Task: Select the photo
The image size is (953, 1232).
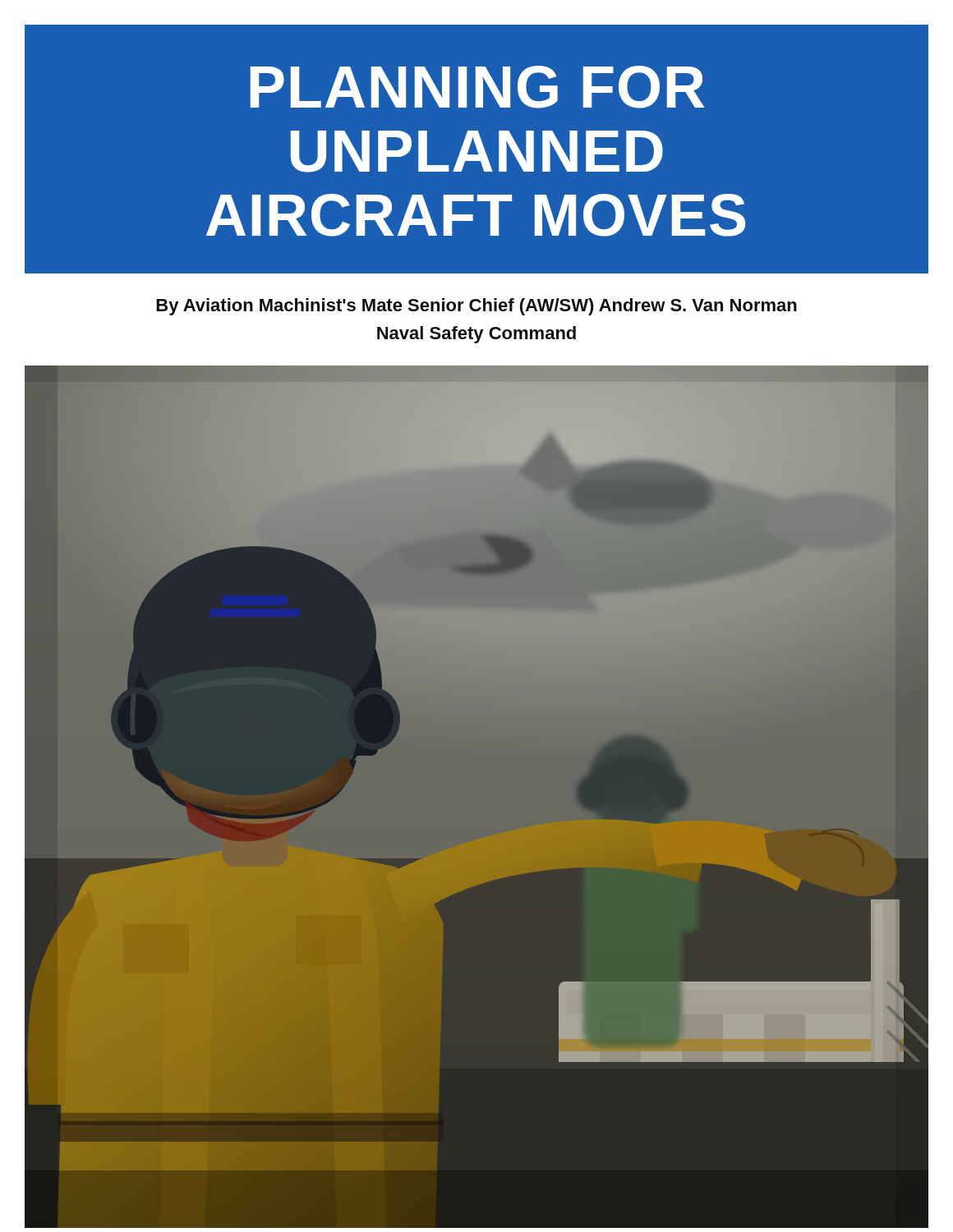Action: 476,797
